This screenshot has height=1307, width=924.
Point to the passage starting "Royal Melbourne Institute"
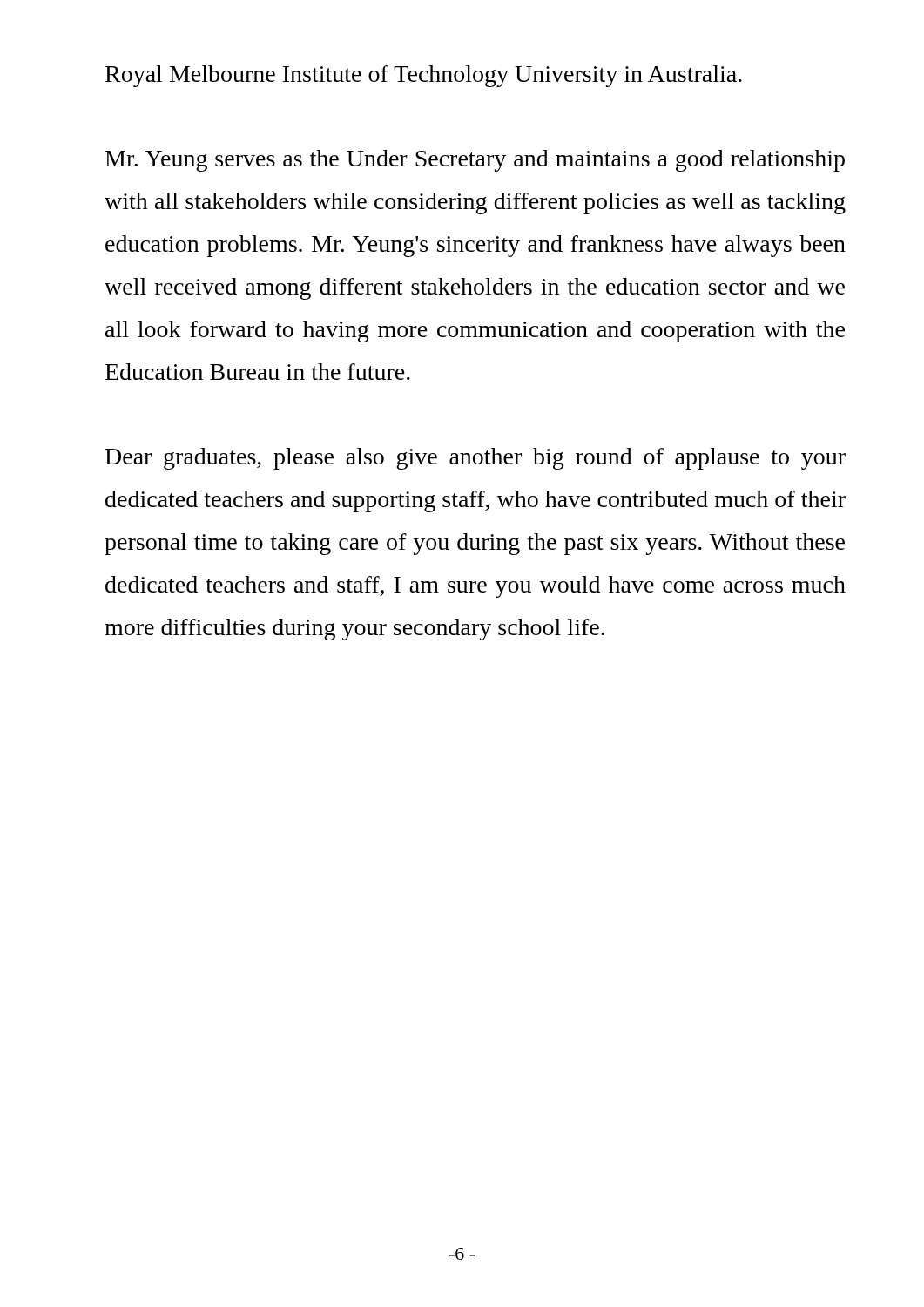(x=424, y=74)
